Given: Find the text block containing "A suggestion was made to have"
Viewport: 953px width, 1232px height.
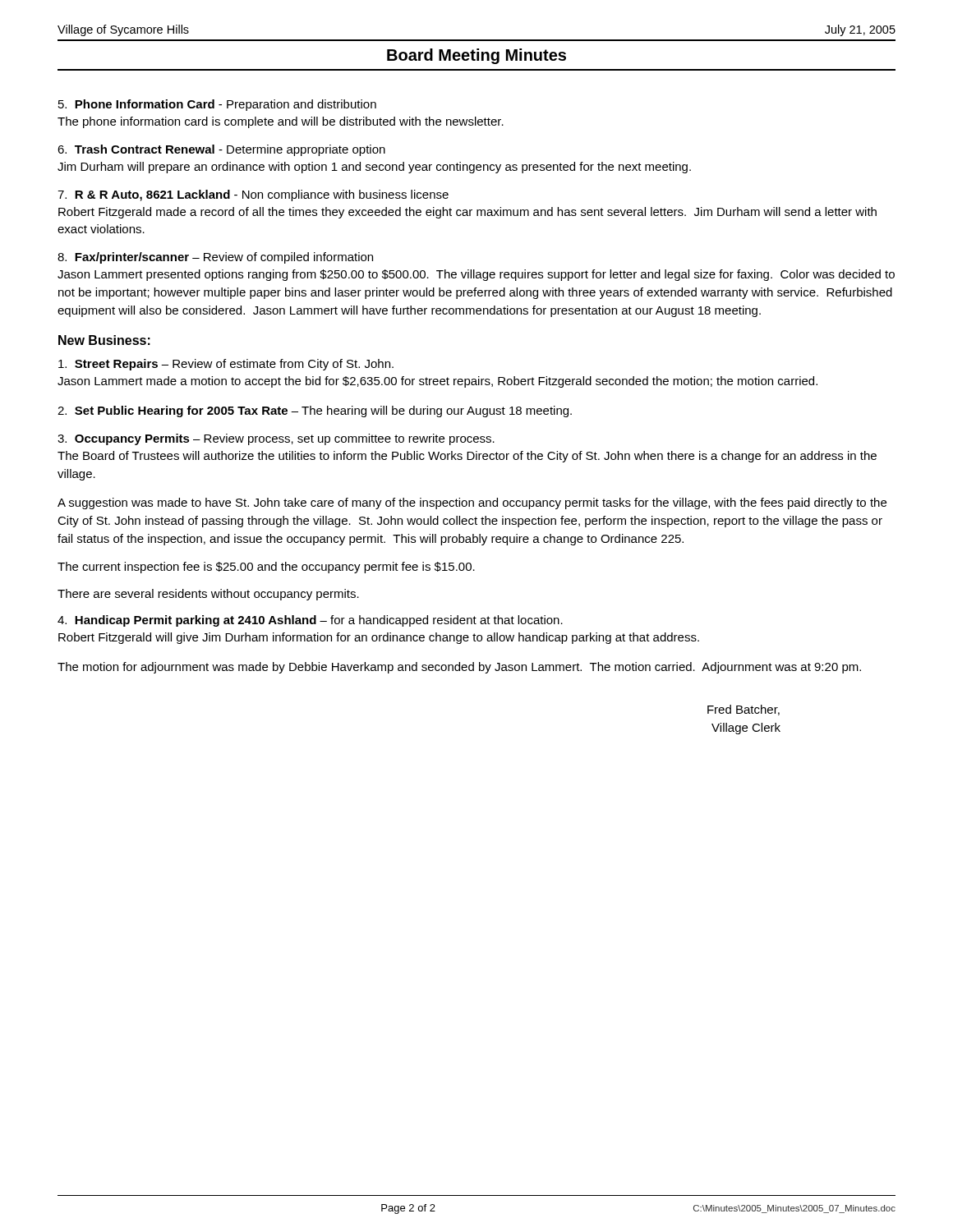Looking at the screenshot, I should click(x=472, y=520).
